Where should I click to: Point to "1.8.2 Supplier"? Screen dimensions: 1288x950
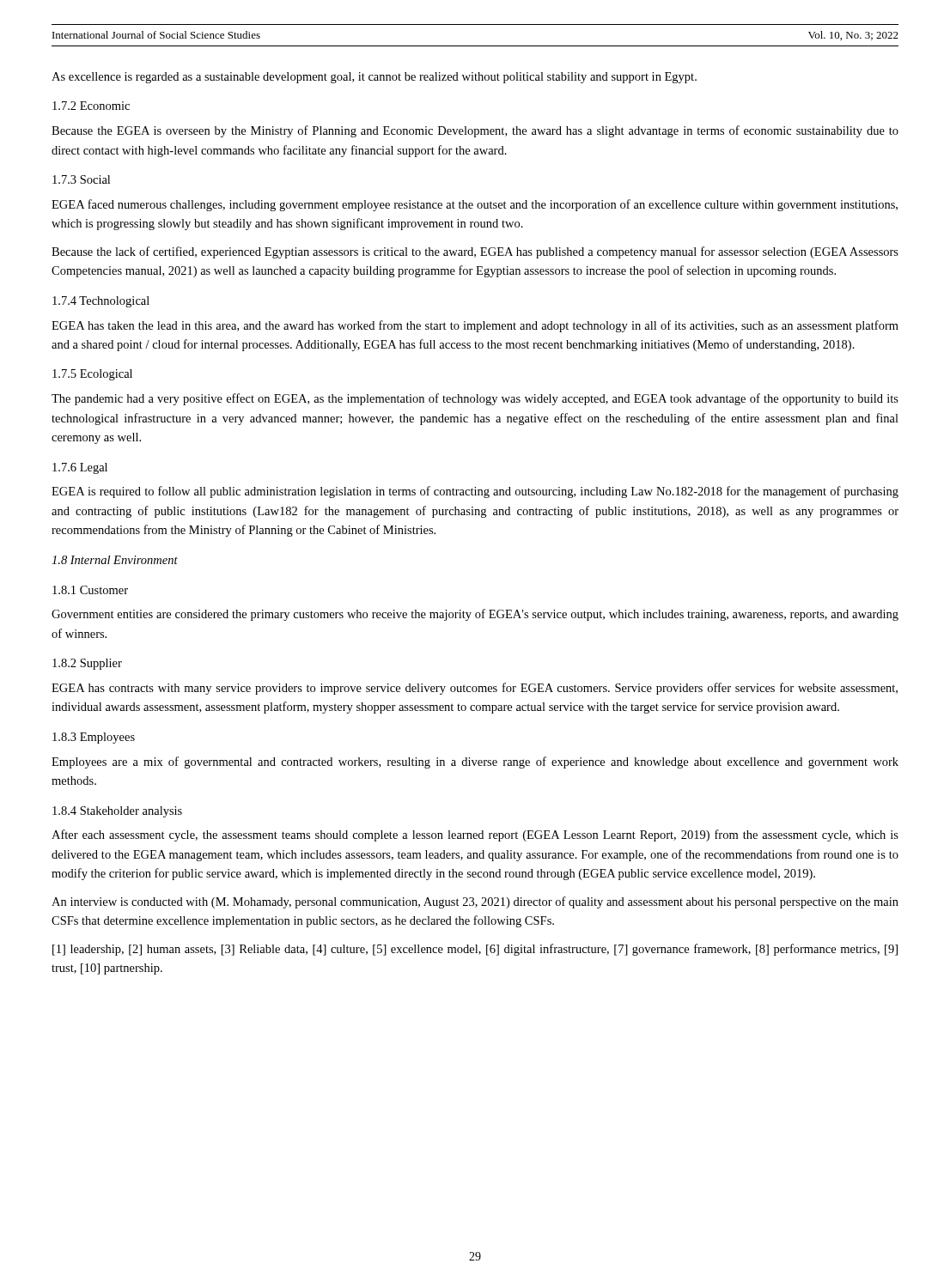(87, 663)
